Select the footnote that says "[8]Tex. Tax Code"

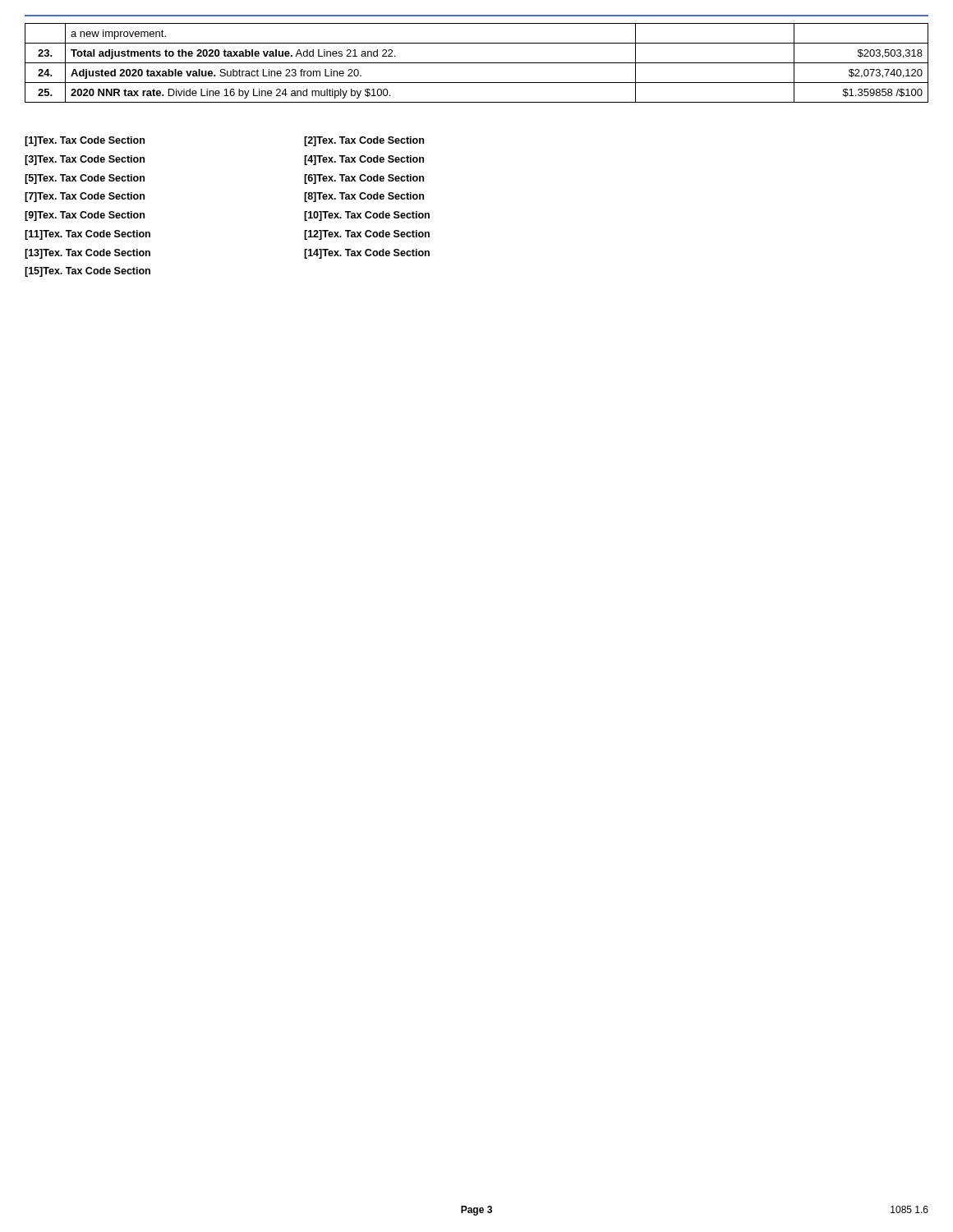(364, 197)
